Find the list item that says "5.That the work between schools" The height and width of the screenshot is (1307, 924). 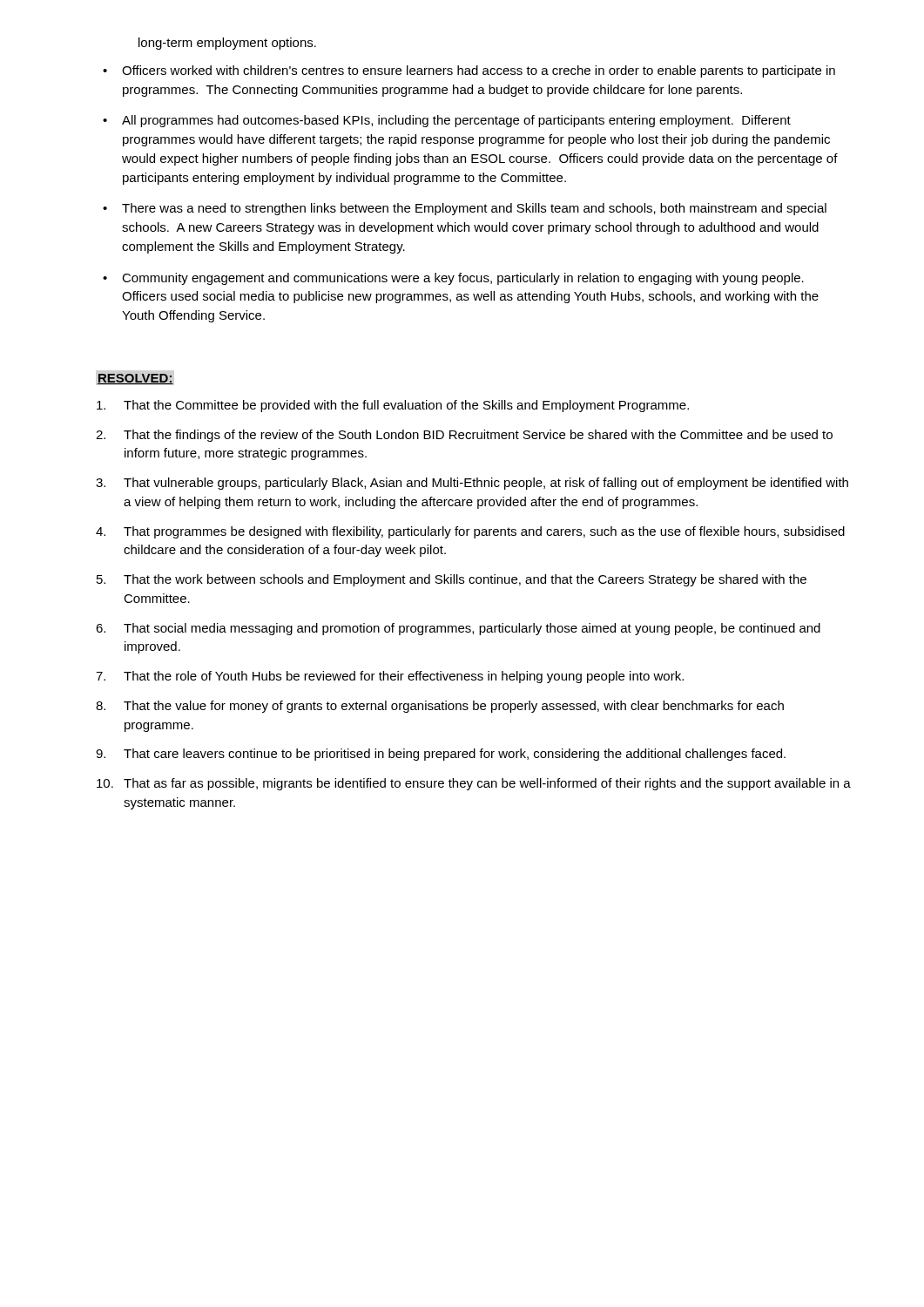click(451, 588)
